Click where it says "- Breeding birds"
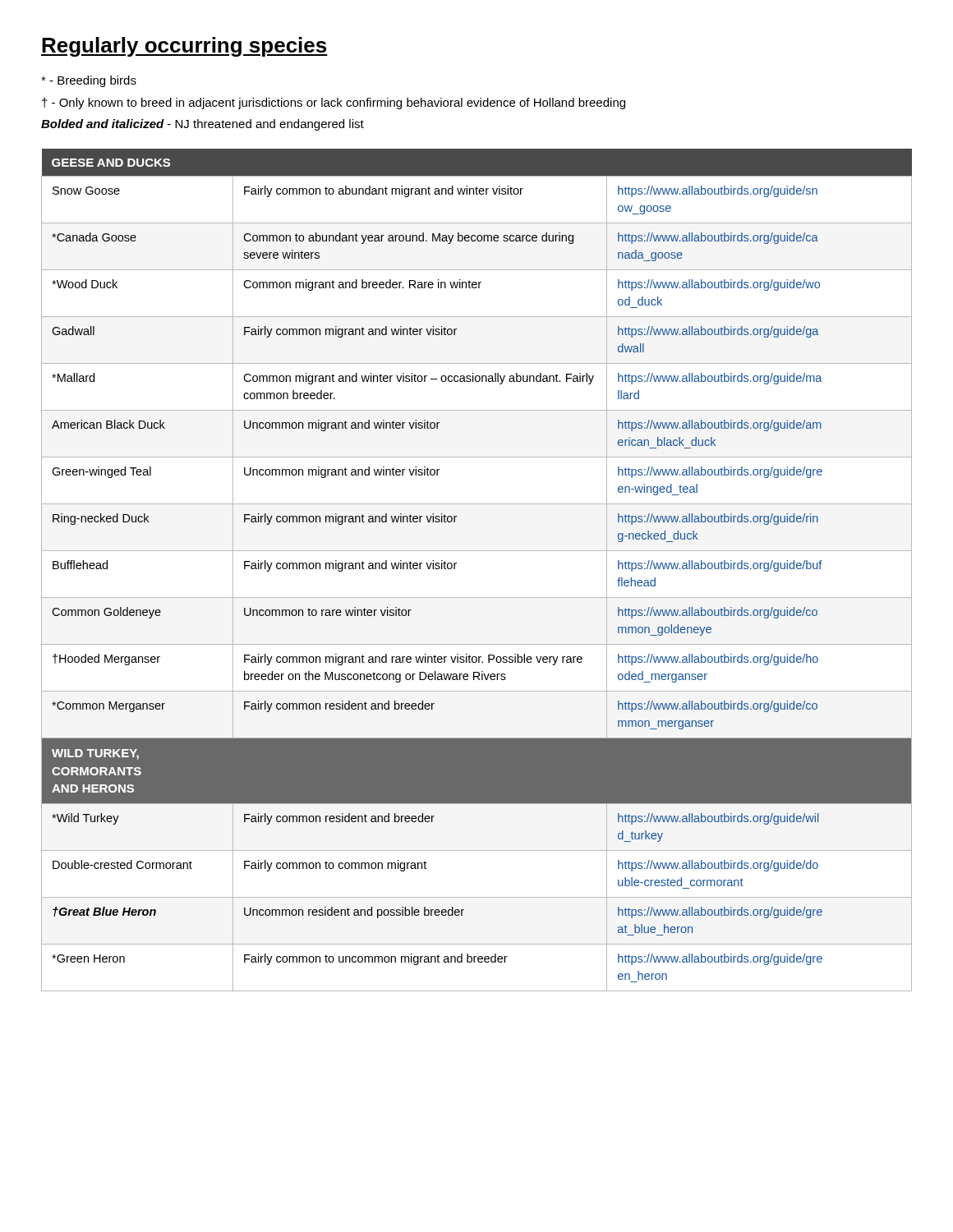Viewport: 953px width, 1232px height. pyautogui.click(x=89, y=80)
